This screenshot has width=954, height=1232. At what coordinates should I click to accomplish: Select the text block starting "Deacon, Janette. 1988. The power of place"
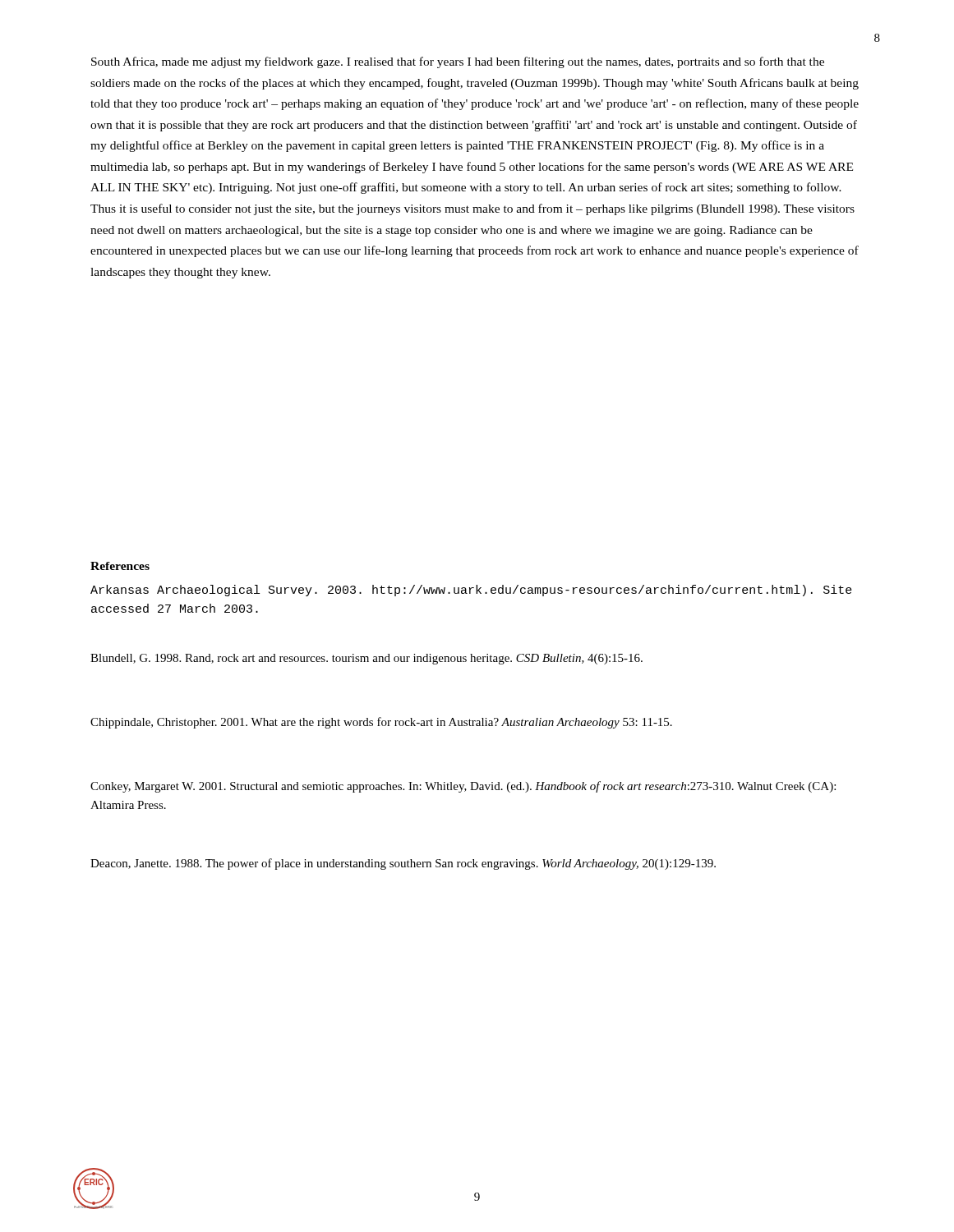pos(403,863)
